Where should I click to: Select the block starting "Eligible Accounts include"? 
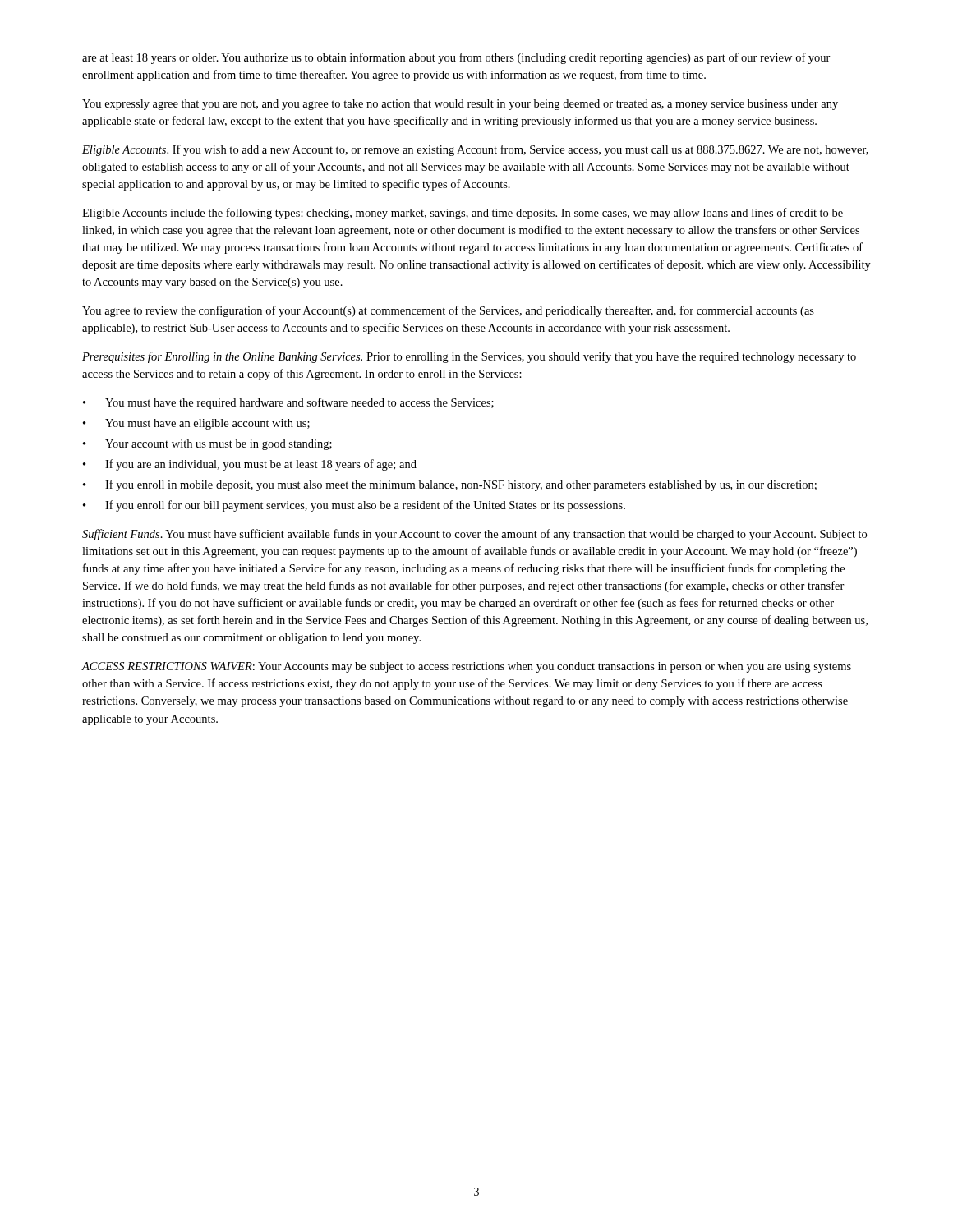[476, 247]
